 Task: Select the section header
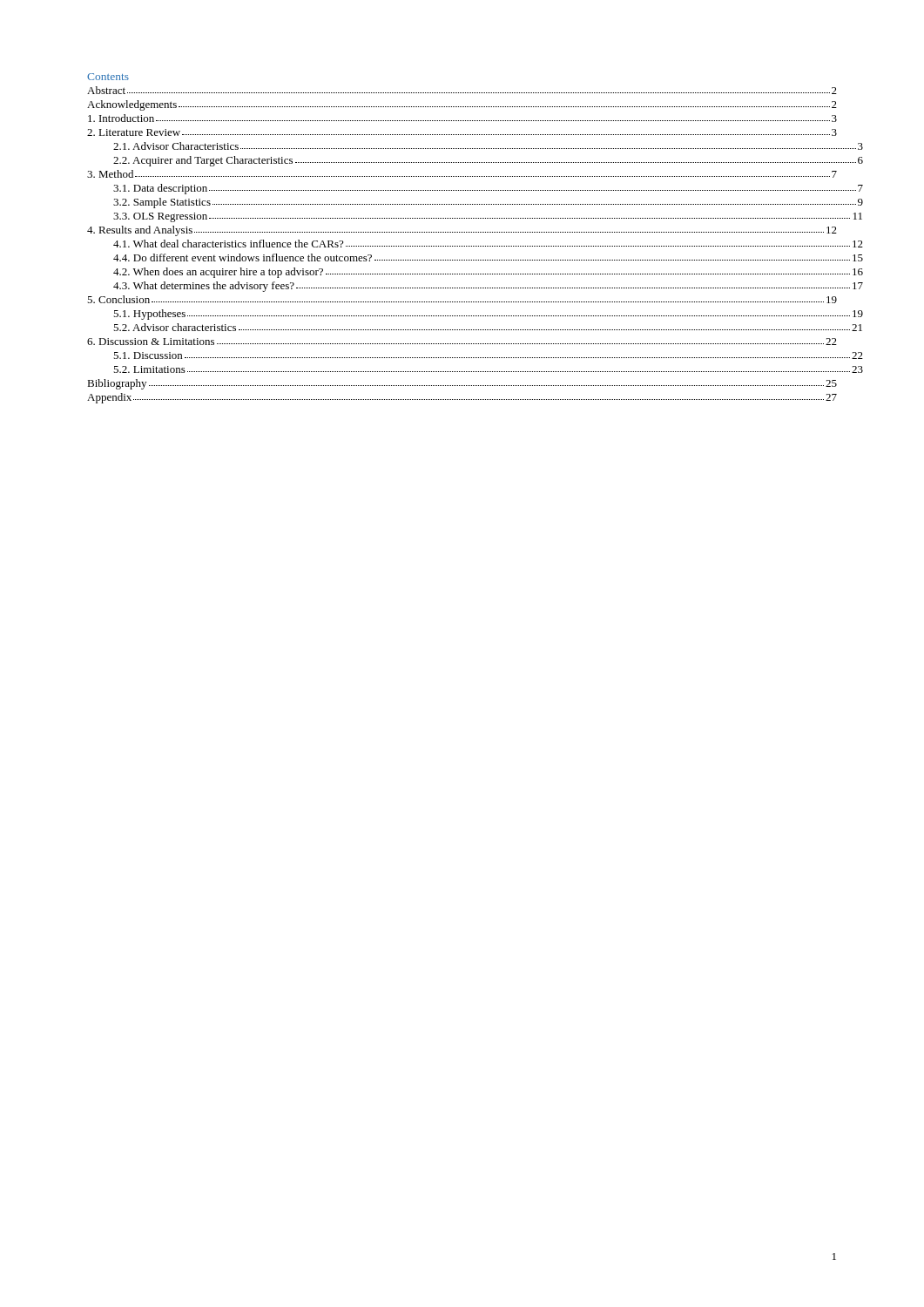pos(108,76)
